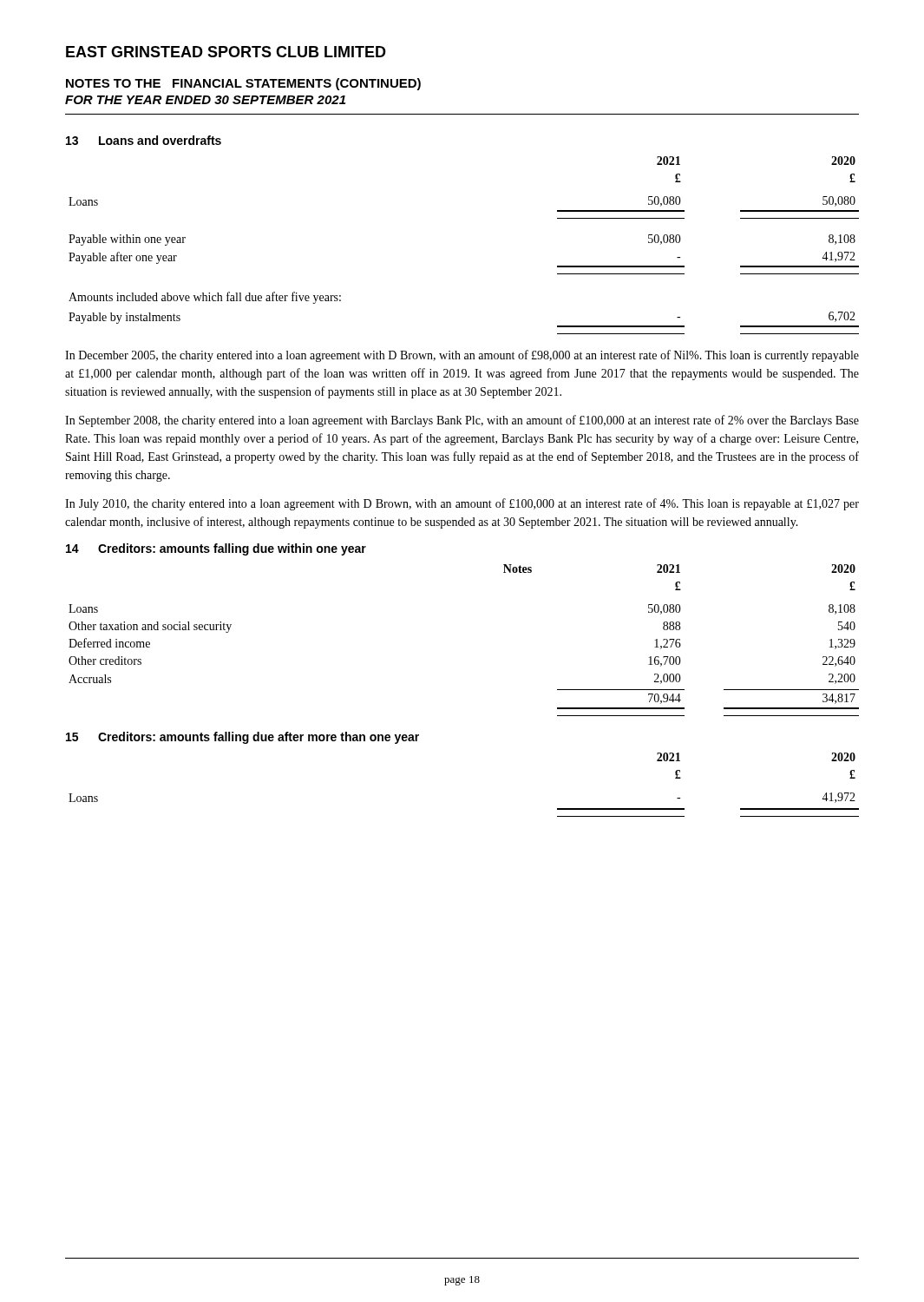
Task: Find the section header containing "NOTES TO THE"
Action: 243,83
